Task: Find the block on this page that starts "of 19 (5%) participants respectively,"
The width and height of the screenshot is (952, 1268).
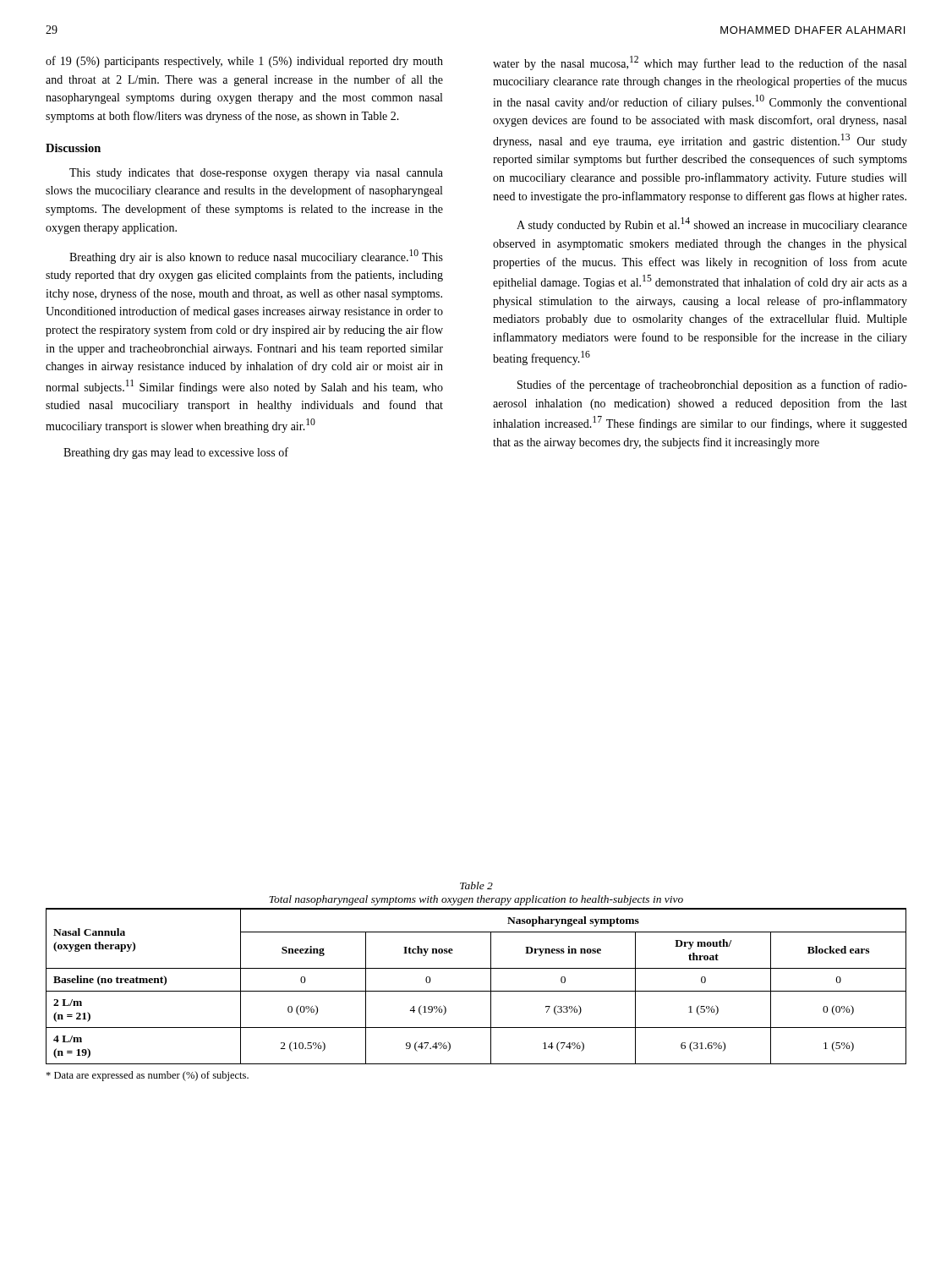Action: [x=244, y=89]
